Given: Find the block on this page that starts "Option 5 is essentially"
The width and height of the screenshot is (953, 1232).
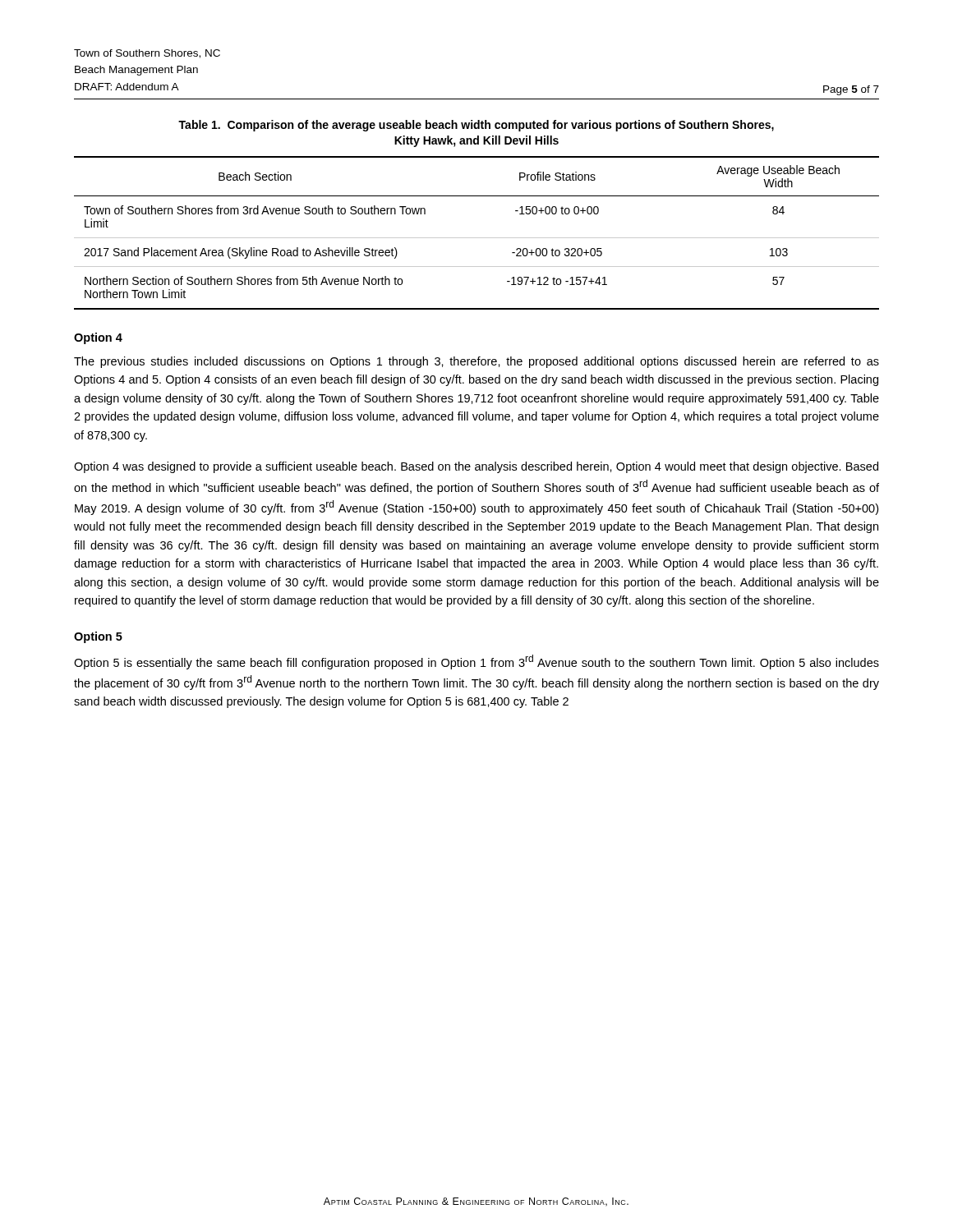Looking at the screenshot, I should pyautogui.click(x=476, y=680).
